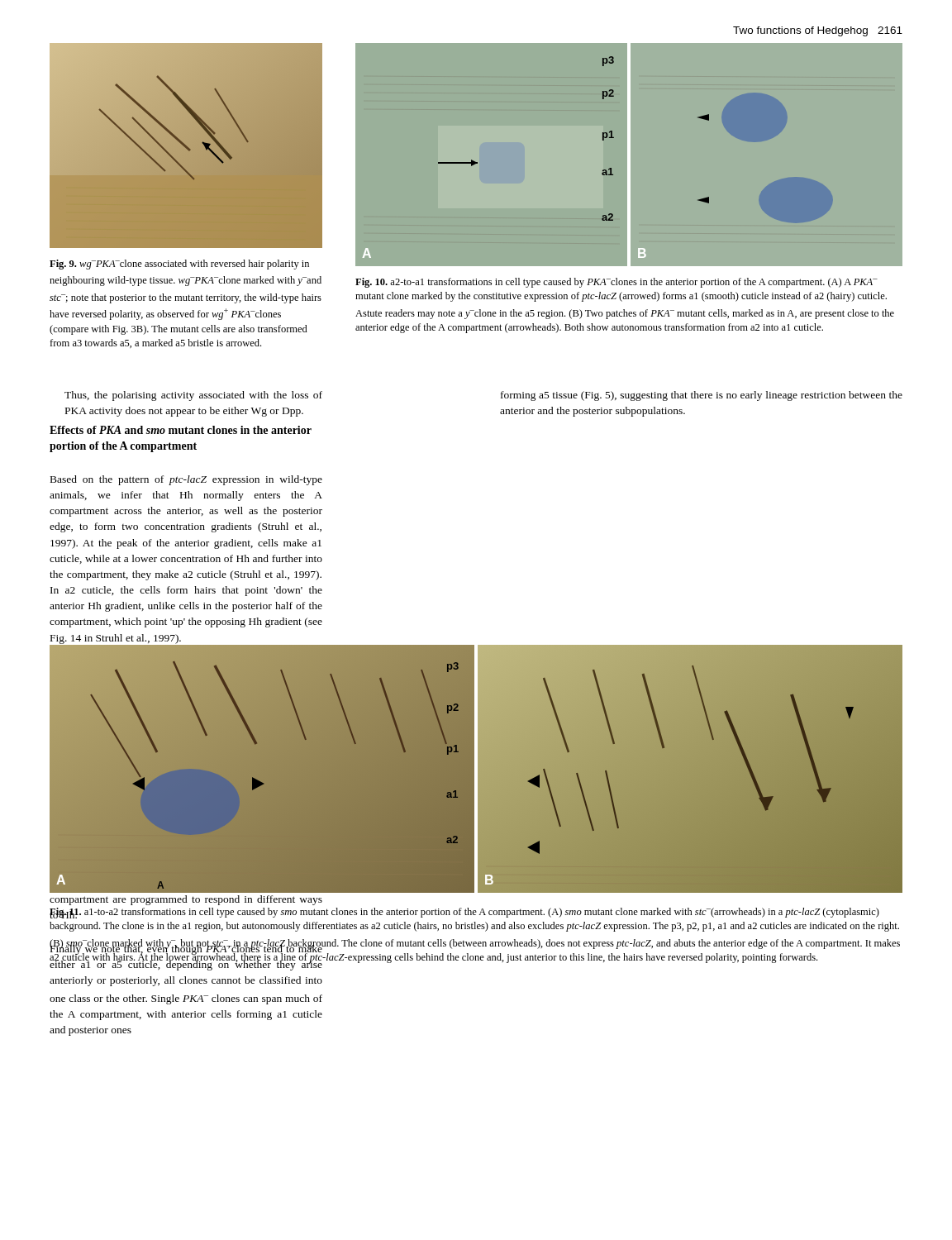Select the caption that says "Fig. 10. a2-to-a1 transformations"
The image size is (952, 1240).
point(625,303)
